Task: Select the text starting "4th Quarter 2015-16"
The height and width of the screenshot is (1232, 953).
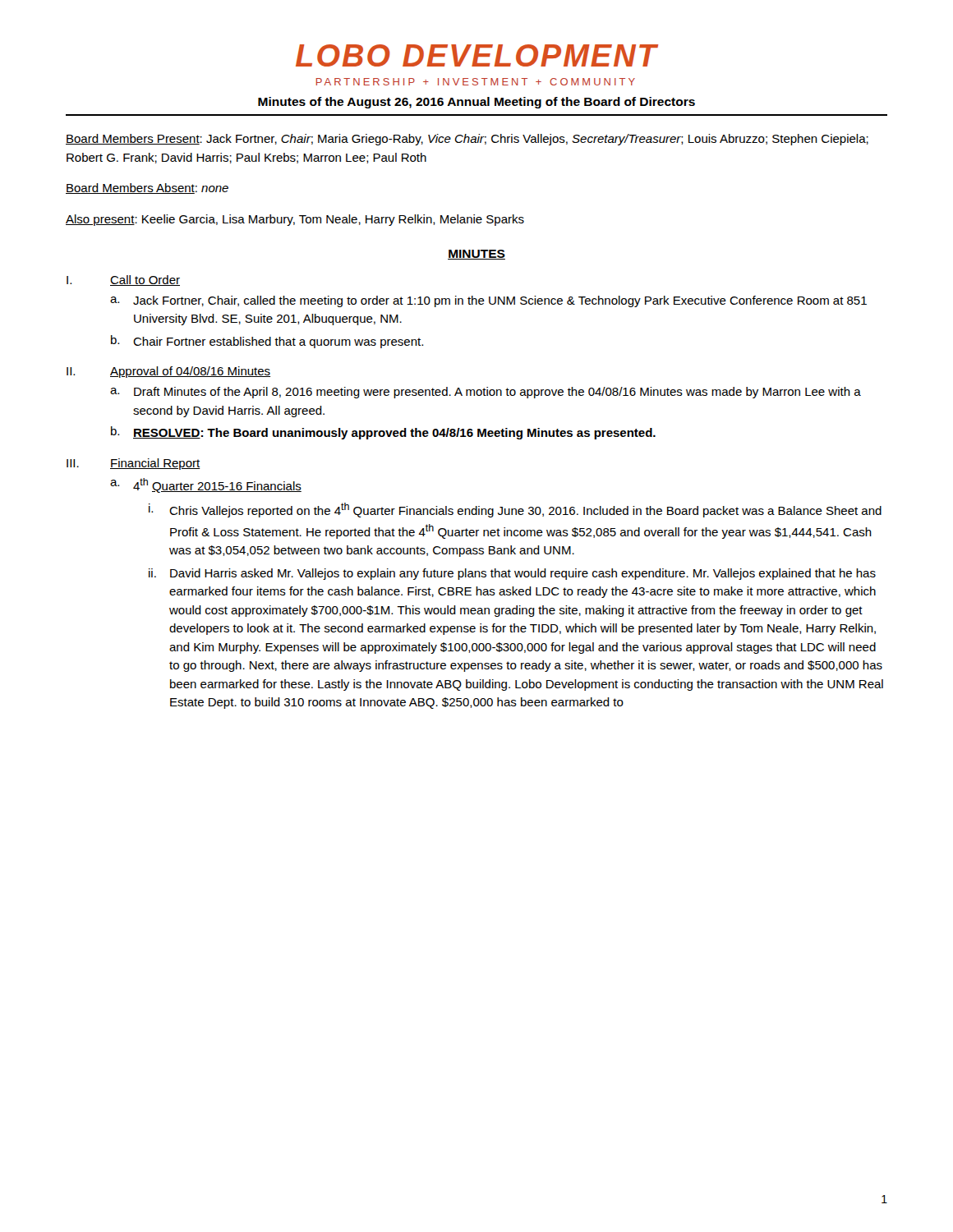Action: [x=217, y=486]
